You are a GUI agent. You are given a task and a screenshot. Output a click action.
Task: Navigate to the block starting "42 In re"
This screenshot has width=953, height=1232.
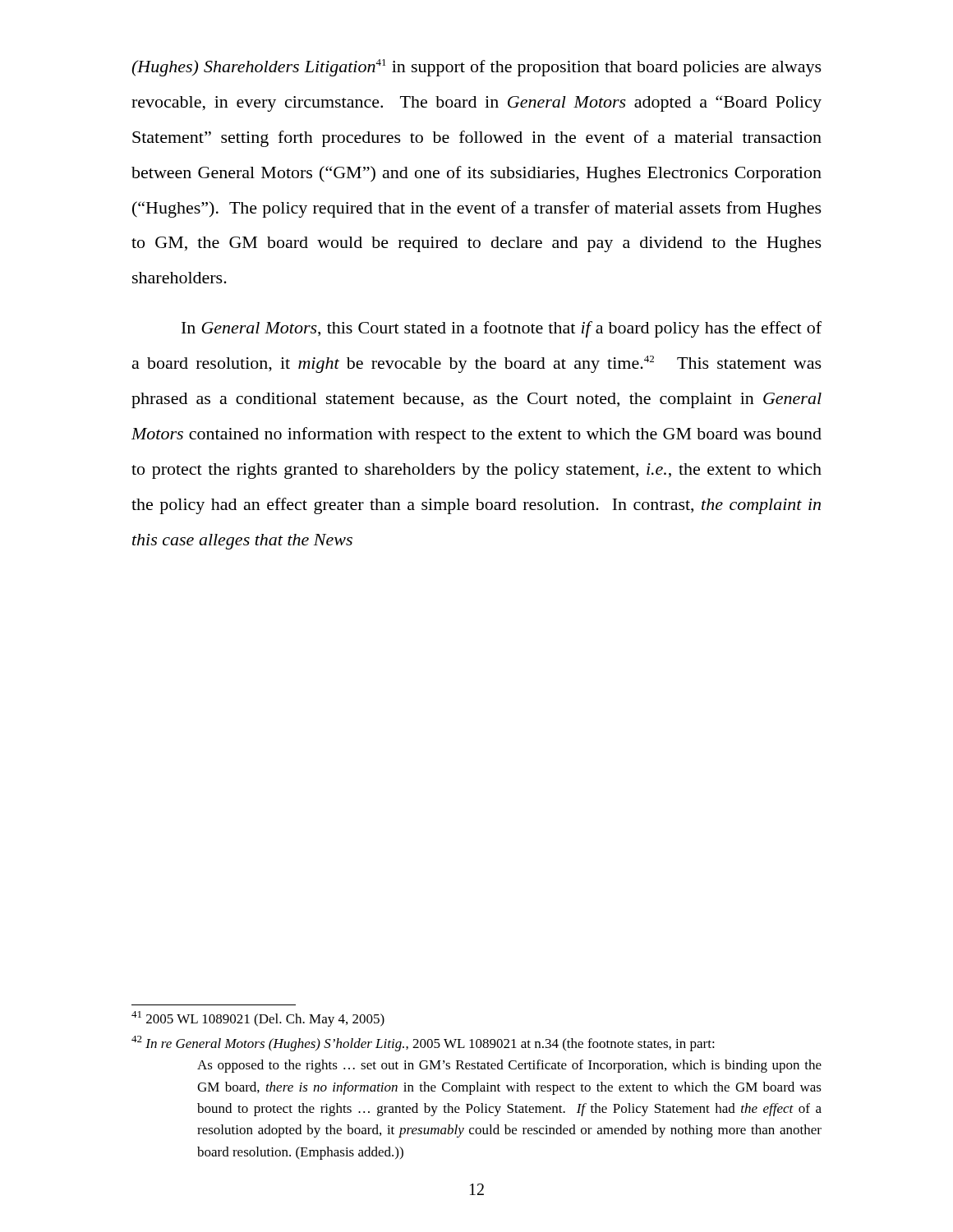[x=476, y=1098]
